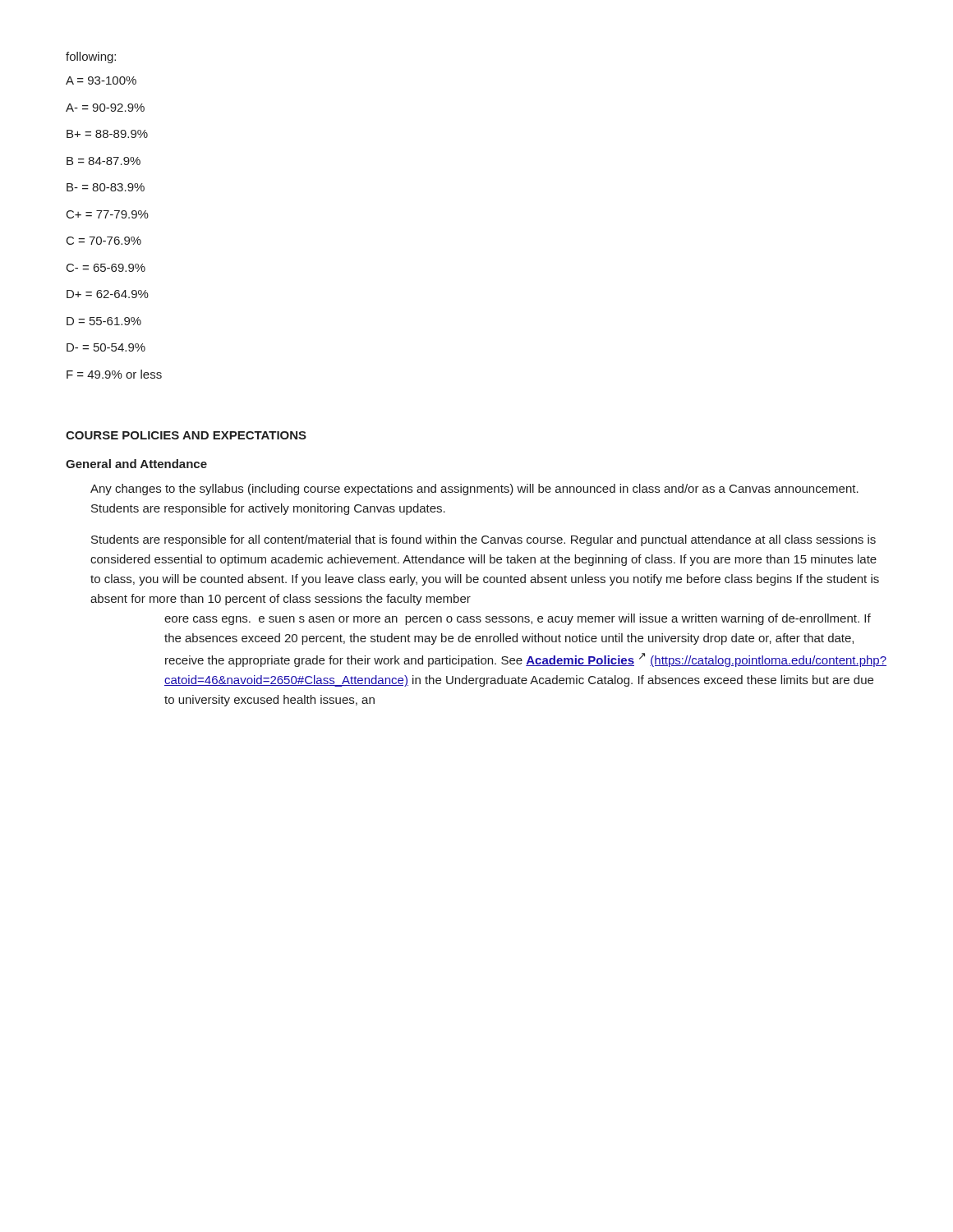Locate the block of text that opens with "eore cass egns. e suen s asen or"
The image size is (953, 1232).
point(525,659)
